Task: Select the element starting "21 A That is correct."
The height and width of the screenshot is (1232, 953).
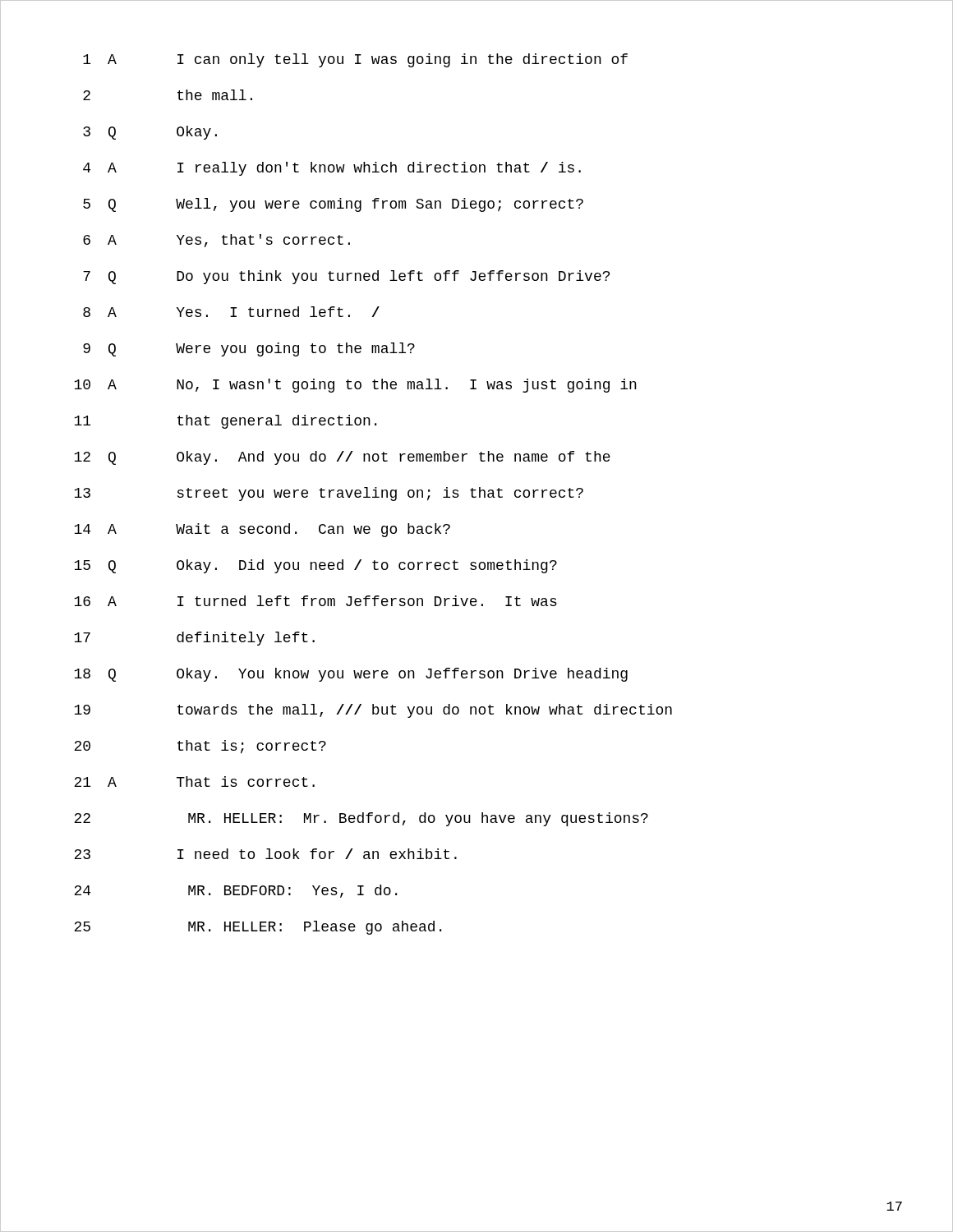Action: (194, 781)
